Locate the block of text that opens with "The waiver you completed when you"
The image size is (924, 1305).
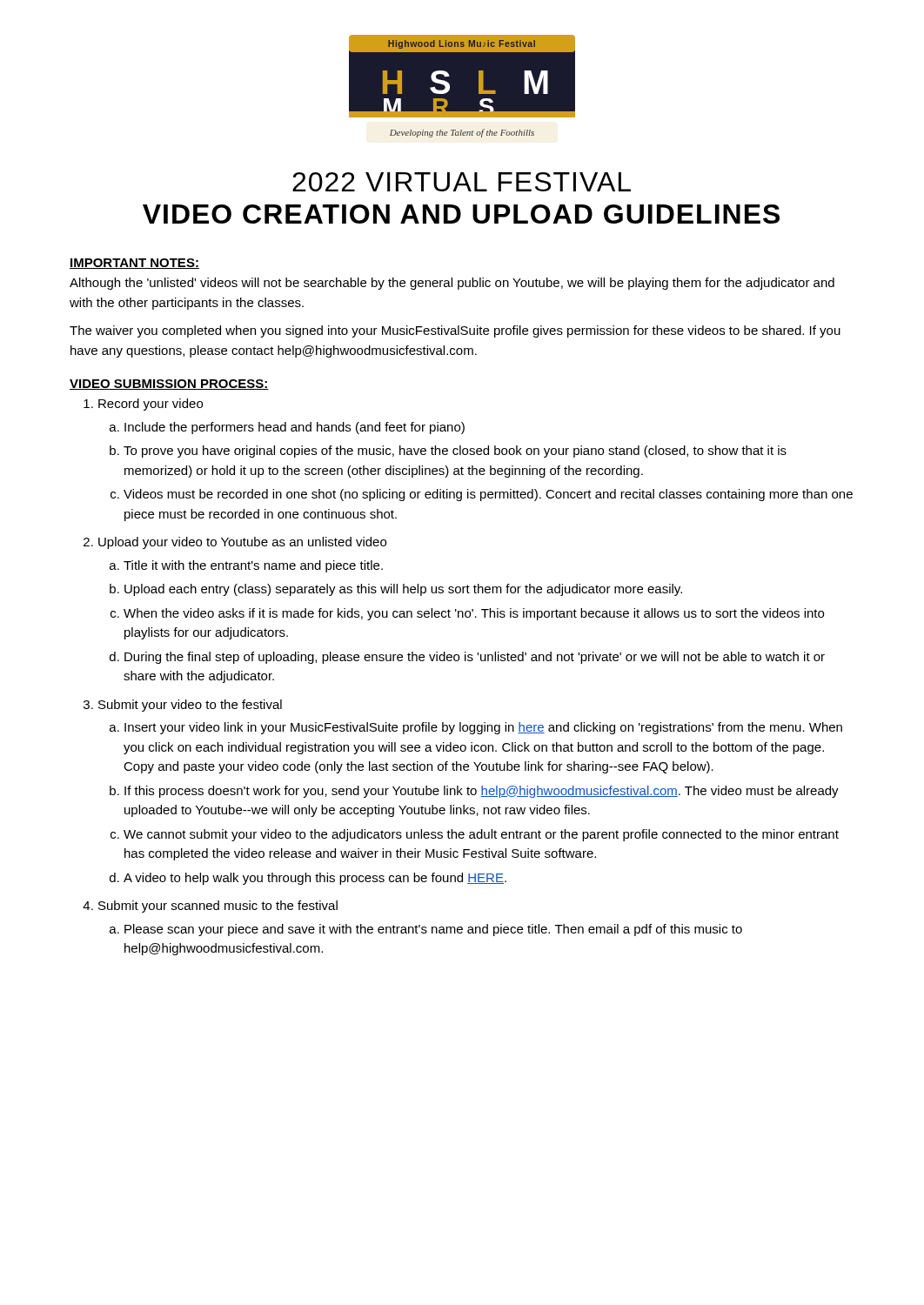point(455,340)
